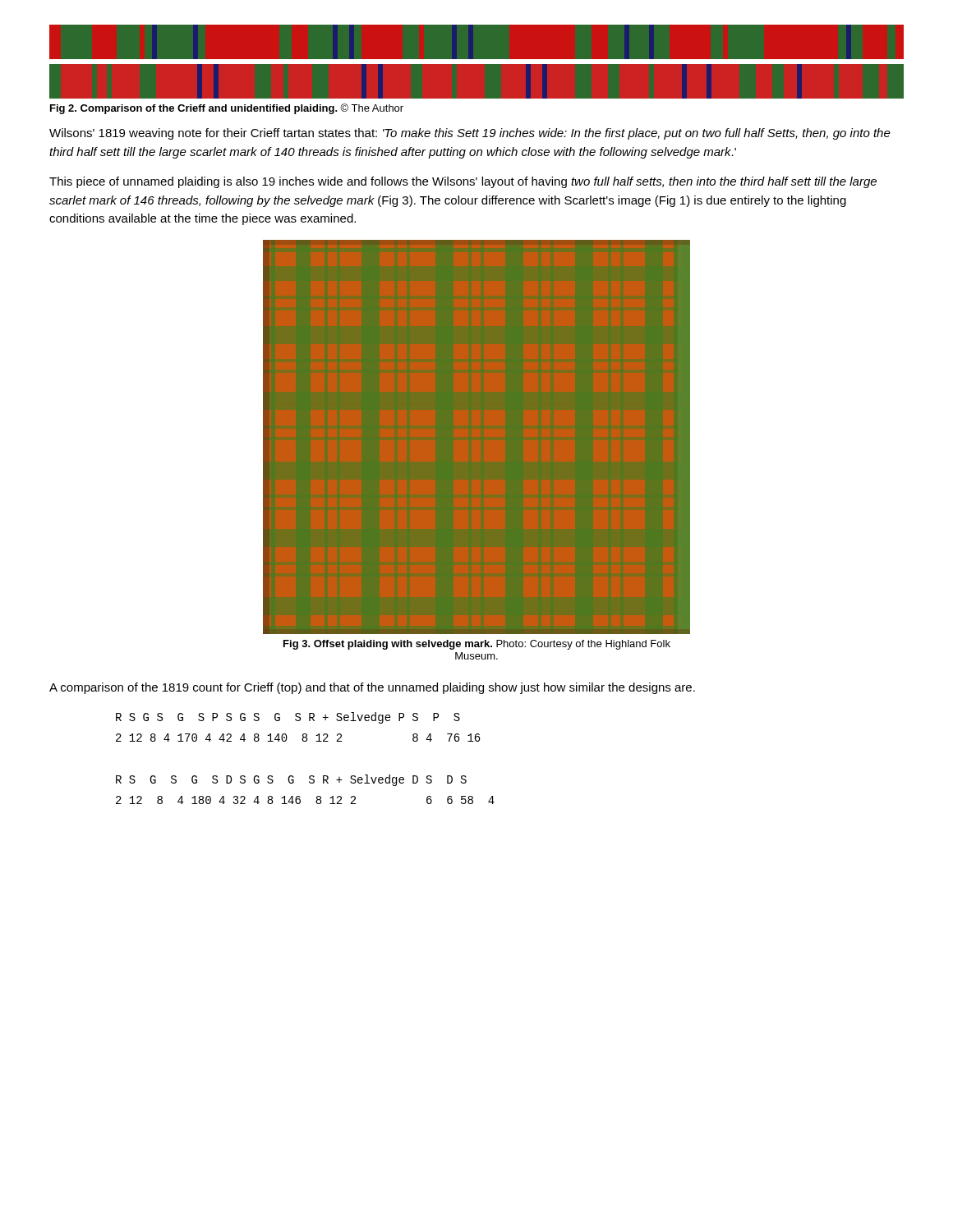Screen dimensions: 1232x953
Task: Find the text block that reads "This piece of unnamed"
Action: pos(463,200)
